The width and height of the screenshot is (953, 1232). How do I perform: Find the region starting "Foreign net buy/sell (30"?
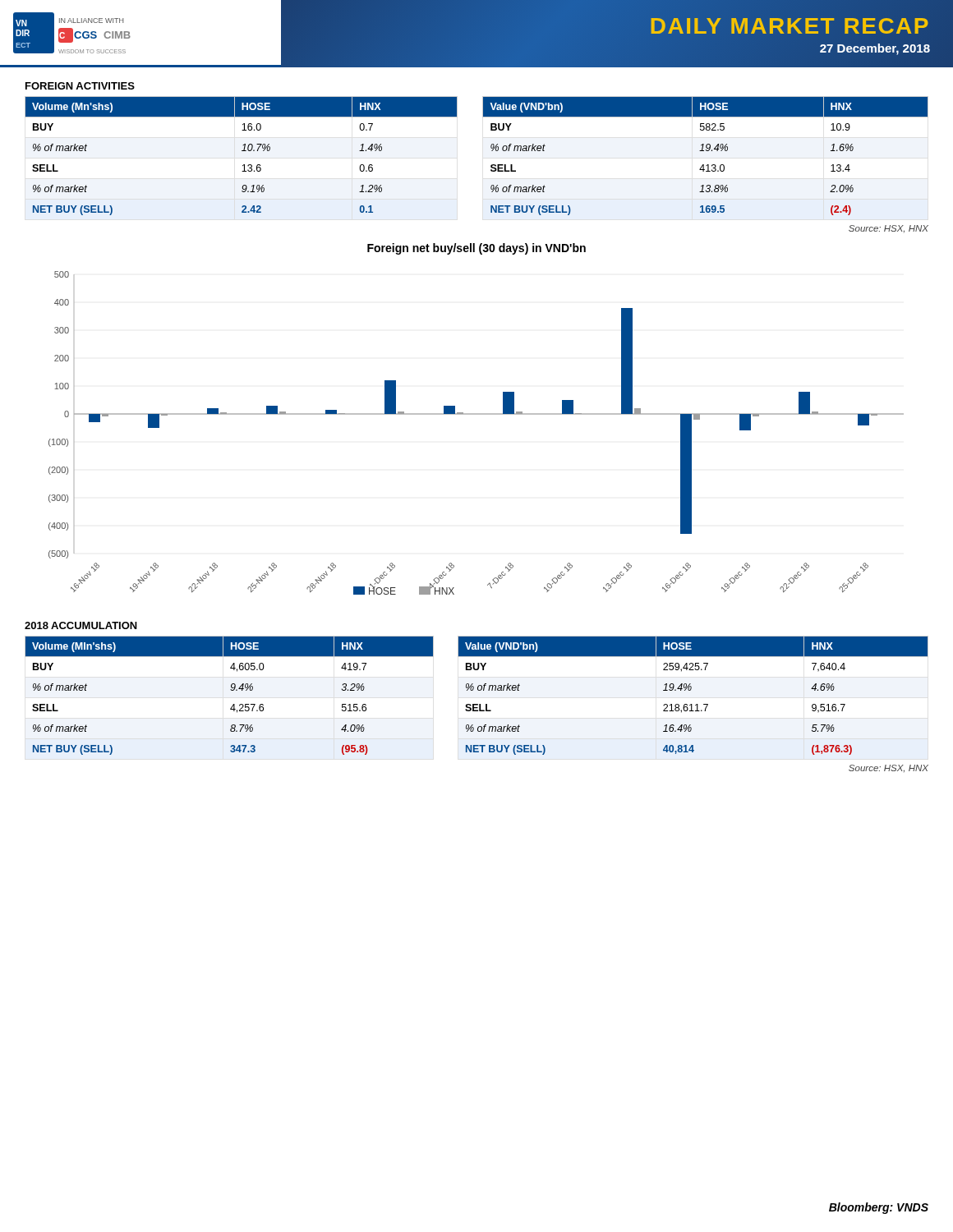(476, 248)
